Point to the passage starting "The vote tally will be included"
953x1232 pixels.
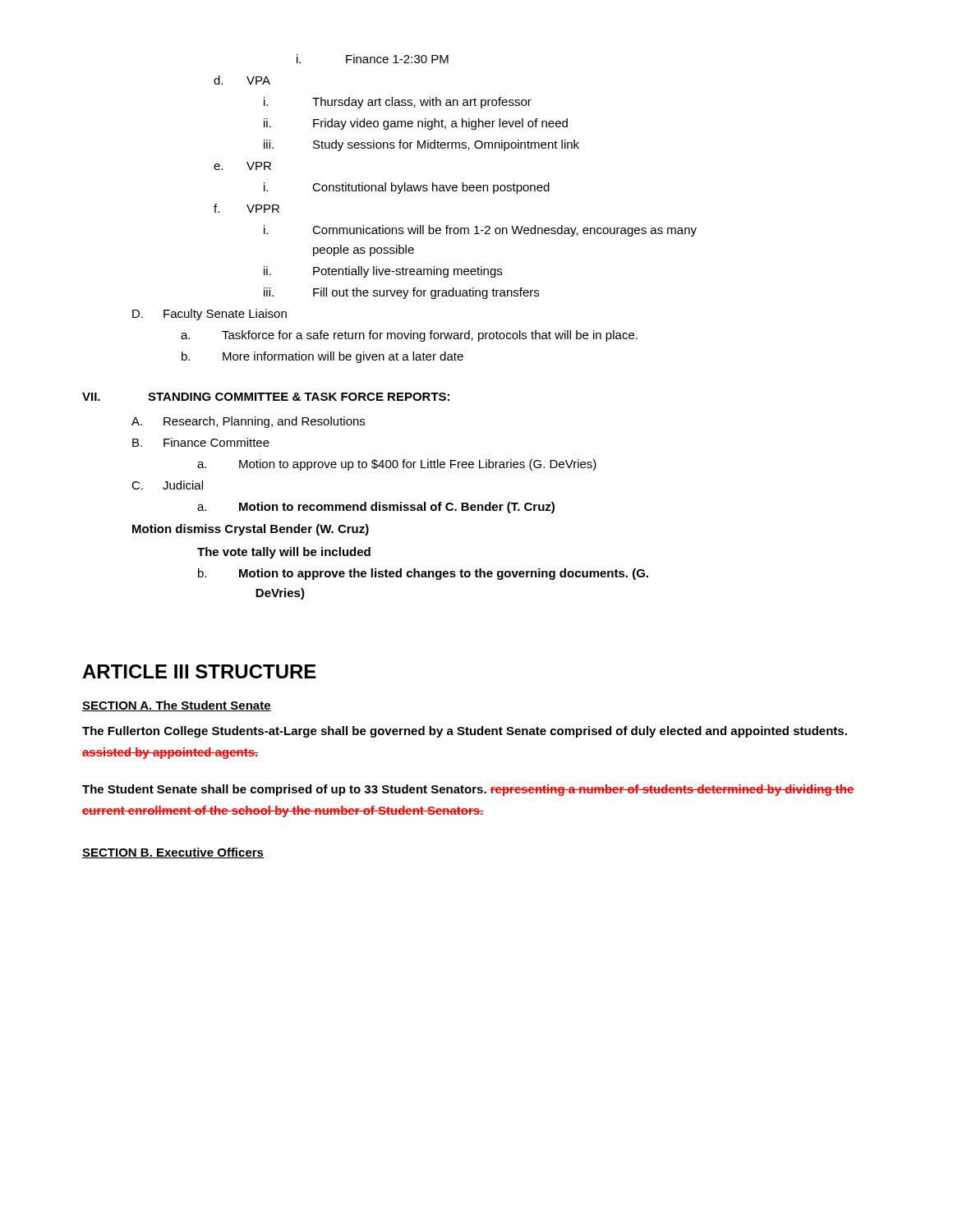(x=284, y=551)
